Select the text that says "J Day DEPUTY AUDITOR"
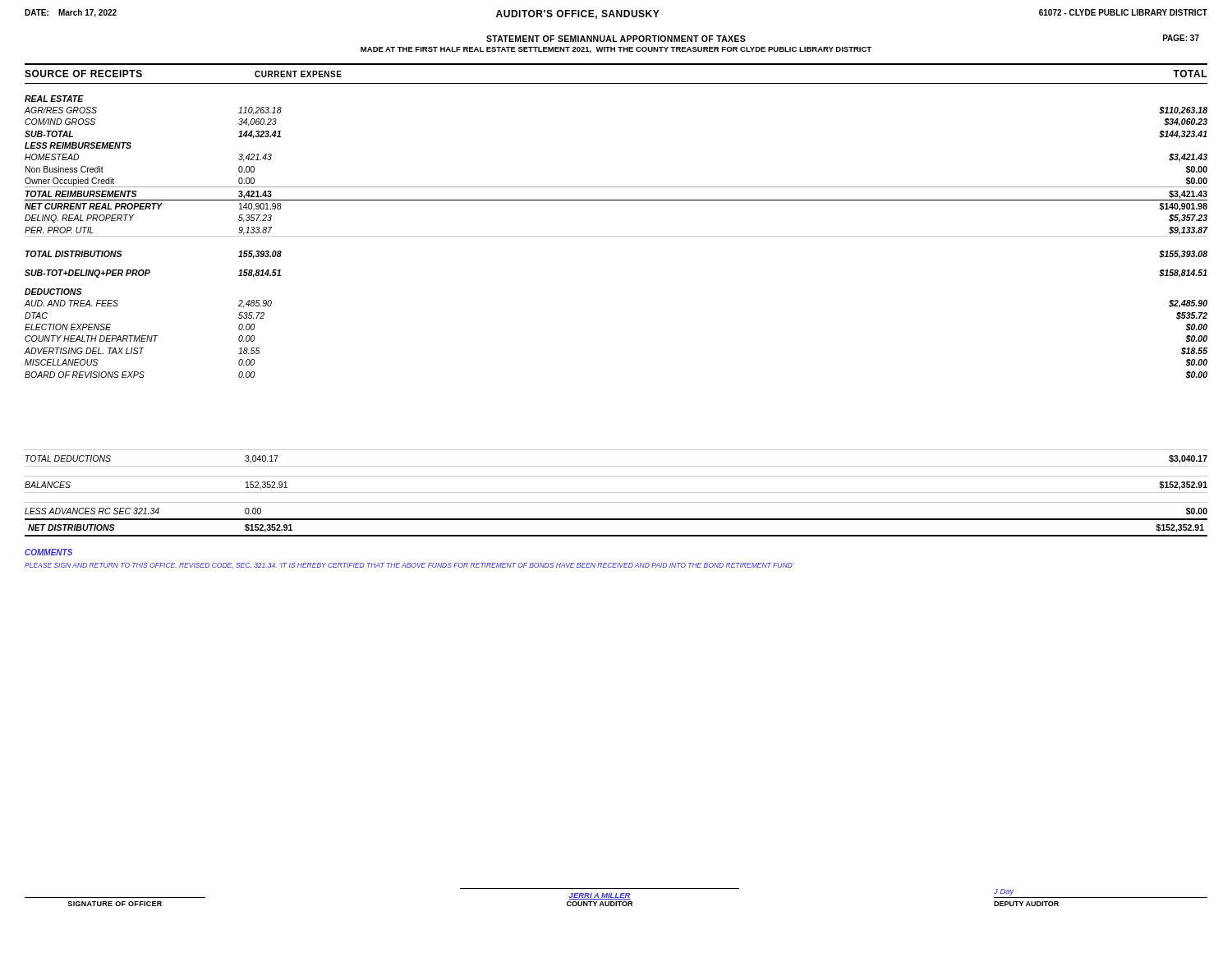Image resolution: width=1232 pixels, height=953 pixels. (x=1101, y=897)
